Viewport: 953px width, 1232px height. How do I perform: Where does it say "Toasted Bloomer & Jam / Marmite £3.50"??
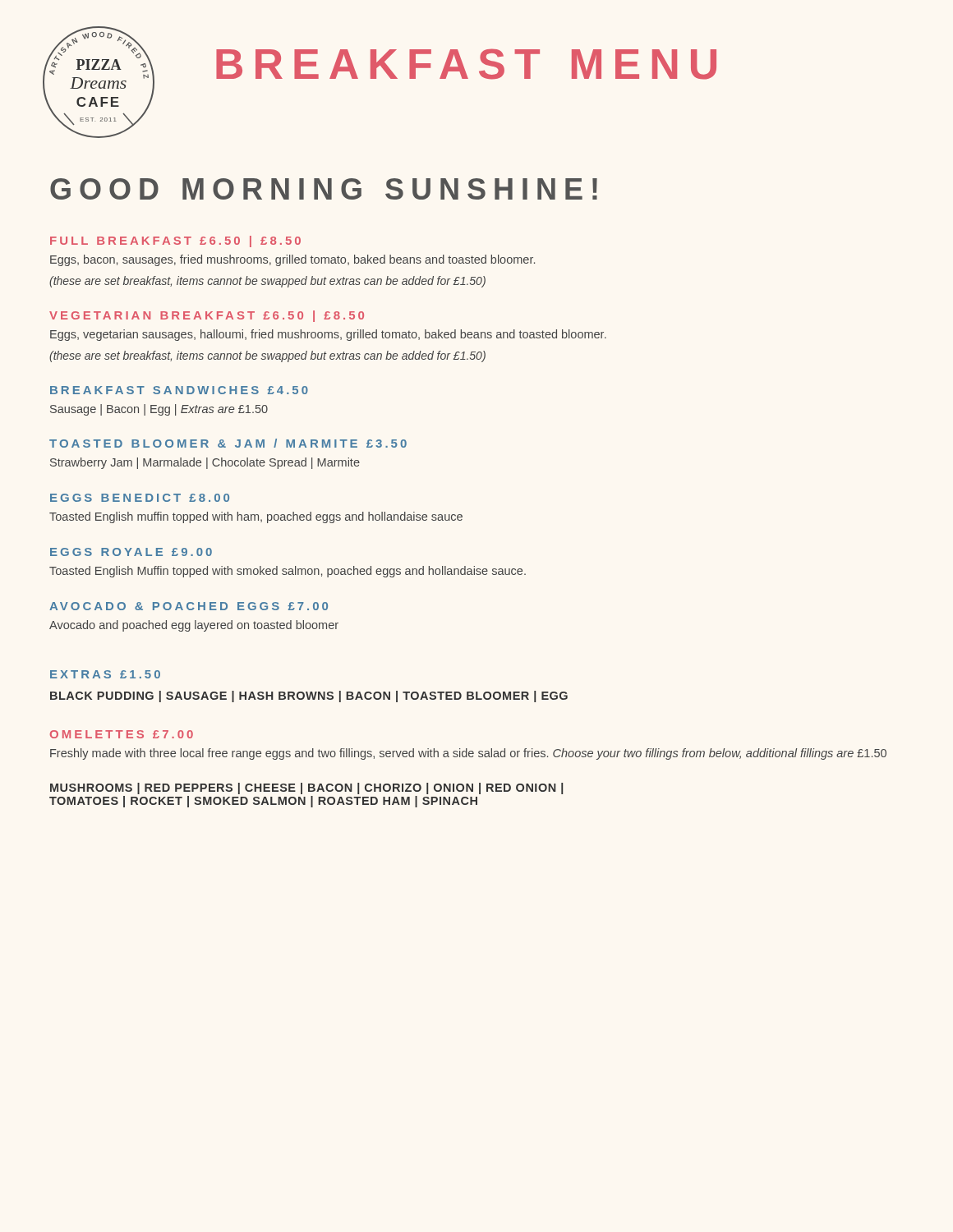(x=228, y=443)
